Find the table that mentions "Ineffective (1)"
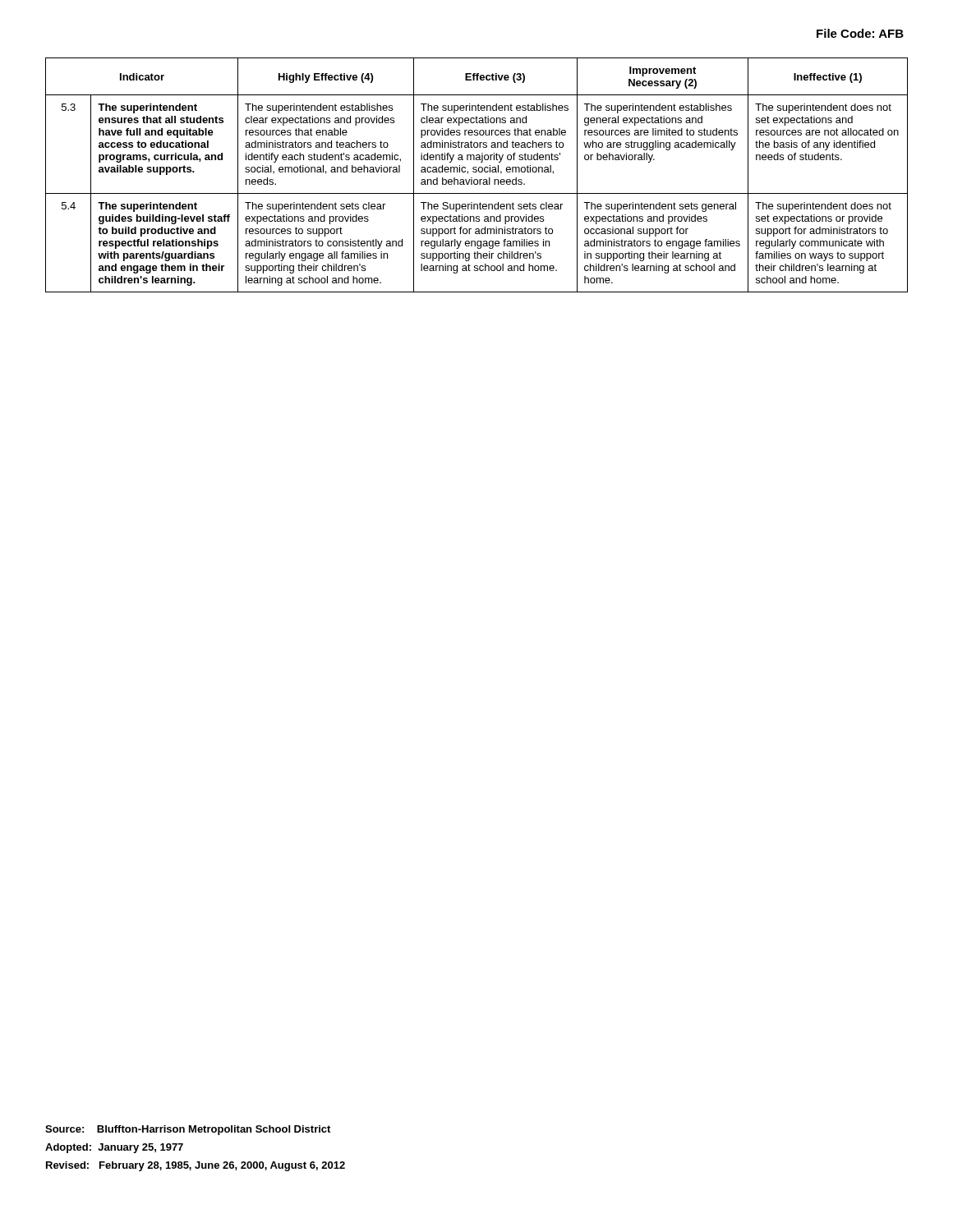 coord(476,175)
